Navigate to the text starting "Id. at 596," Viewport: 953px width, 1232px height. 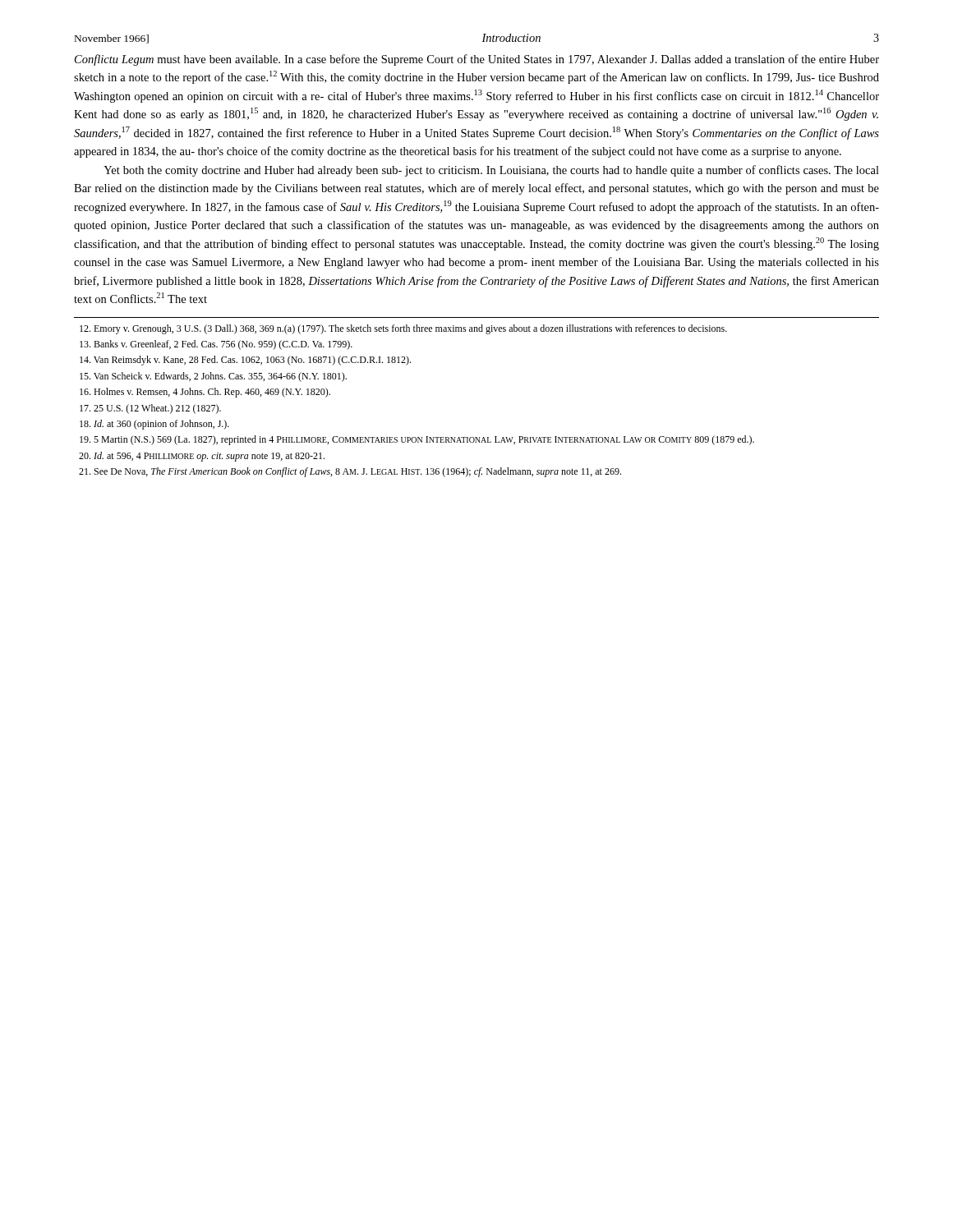[200, 456]
